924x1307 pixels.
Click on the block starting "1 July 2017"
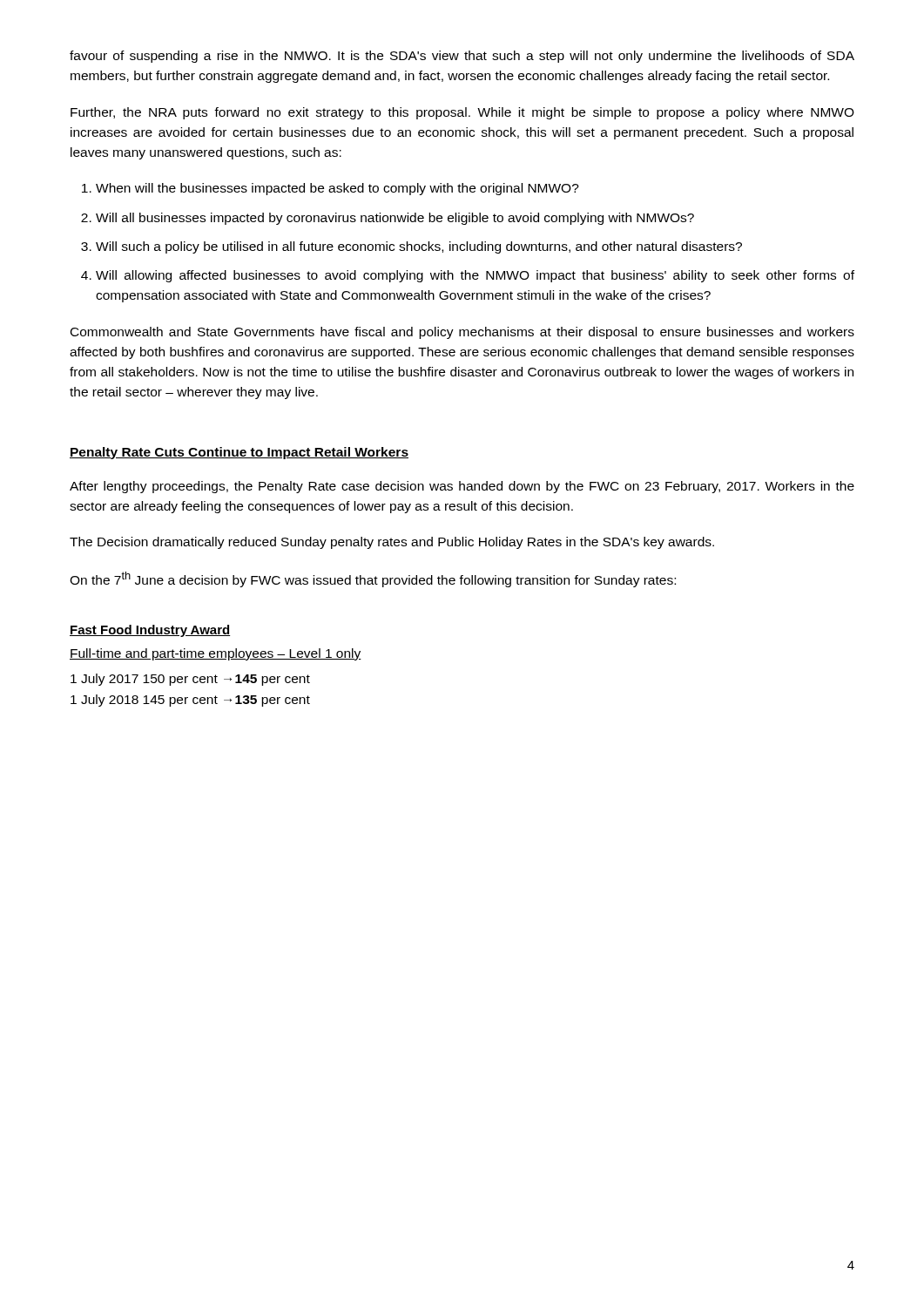(190, 689)
